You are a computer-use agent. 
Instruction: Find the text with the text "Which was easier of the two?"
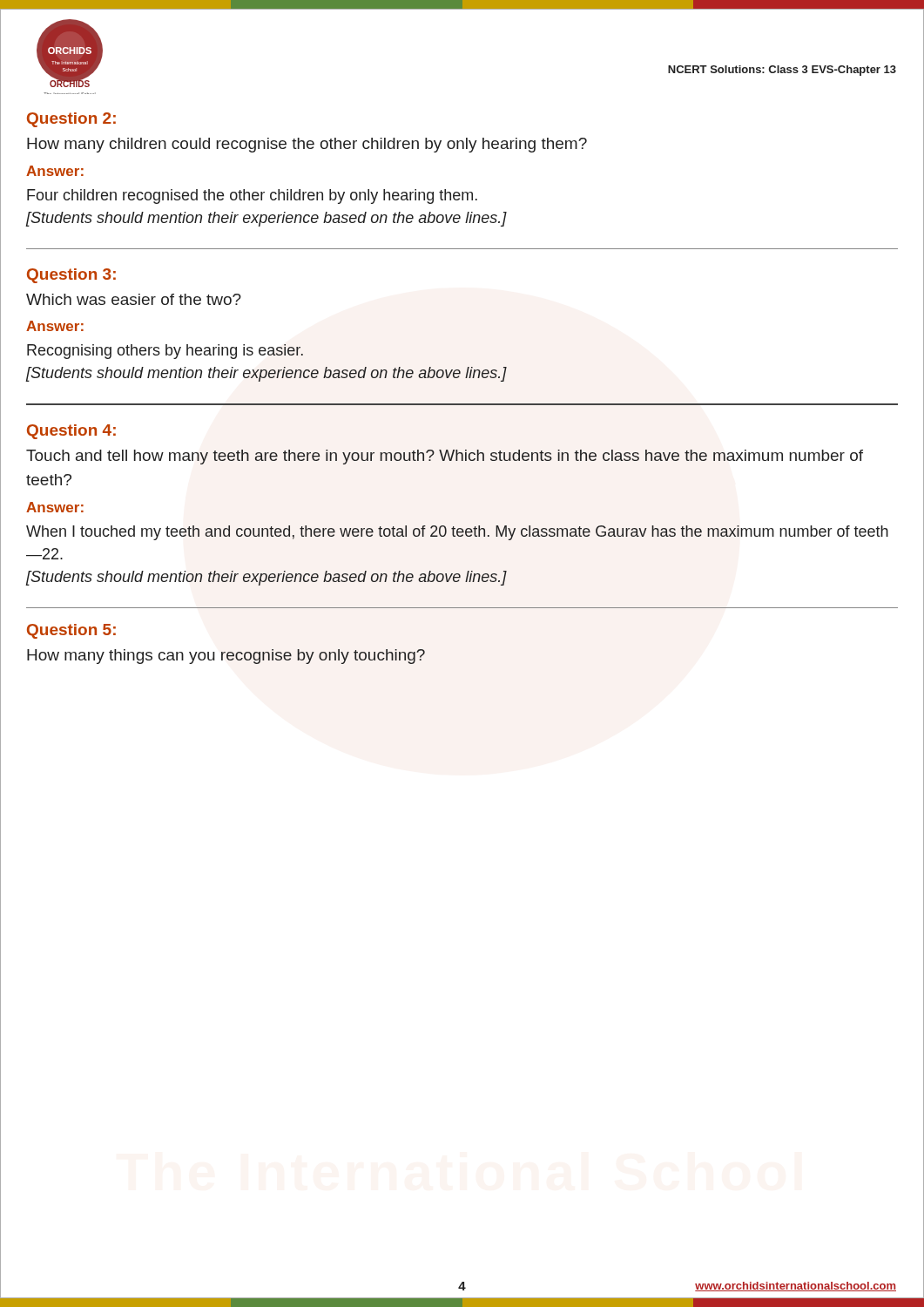tap(134, 299)
